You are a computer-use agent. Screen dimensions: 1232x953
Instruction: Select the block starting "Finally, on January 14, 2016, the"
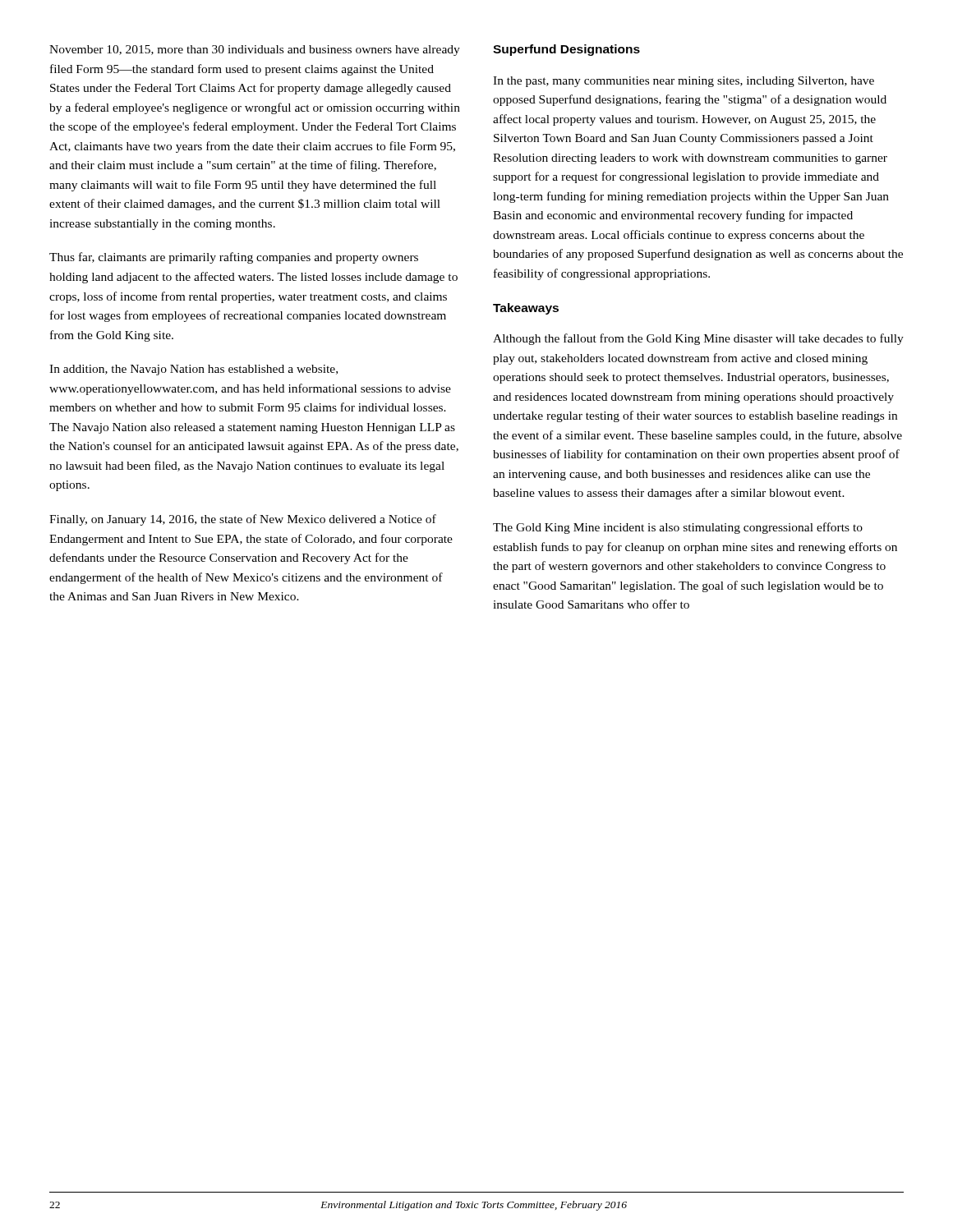pos(251,557)
